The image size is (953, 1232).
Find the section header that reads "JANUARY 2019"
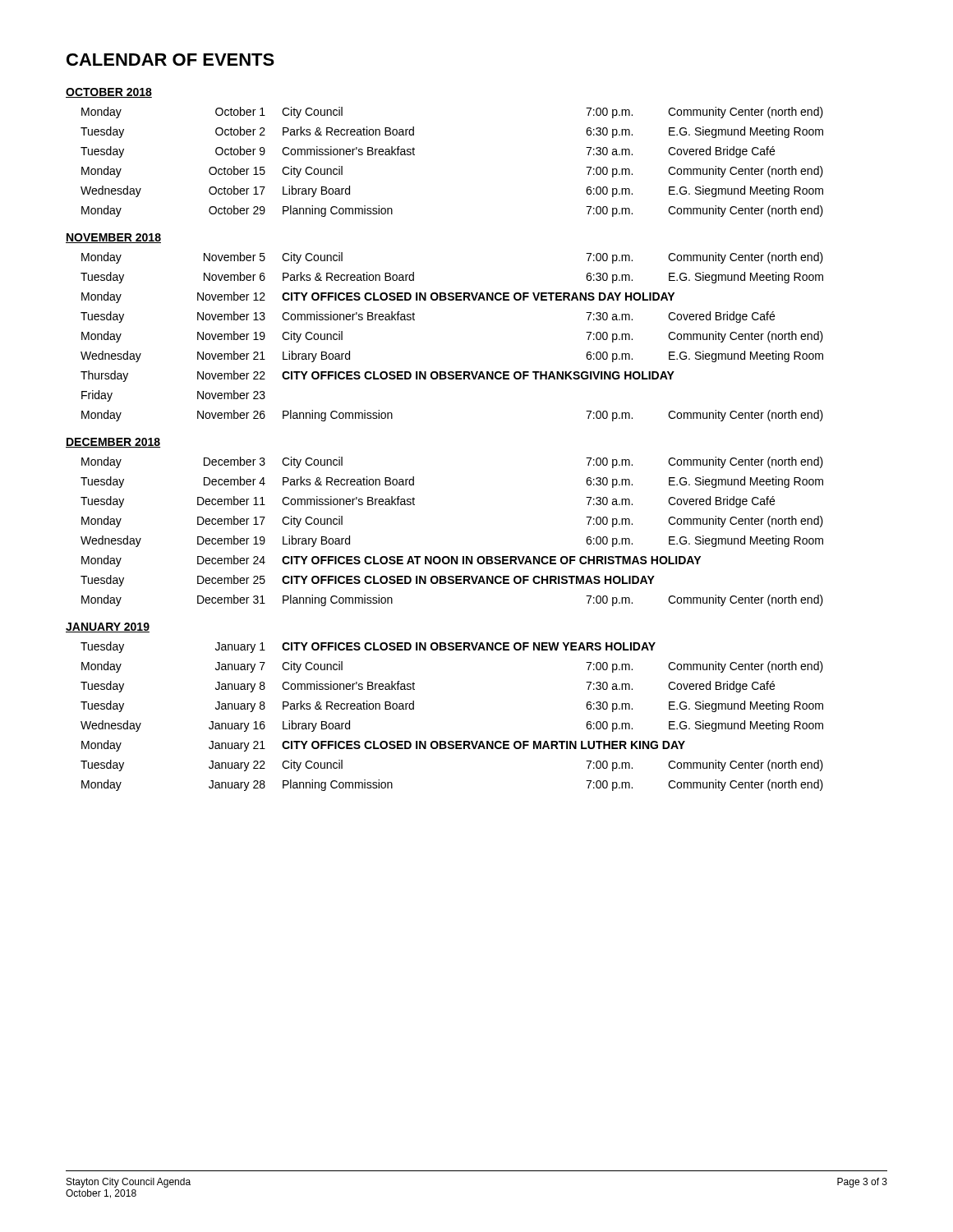click(108, 627)
